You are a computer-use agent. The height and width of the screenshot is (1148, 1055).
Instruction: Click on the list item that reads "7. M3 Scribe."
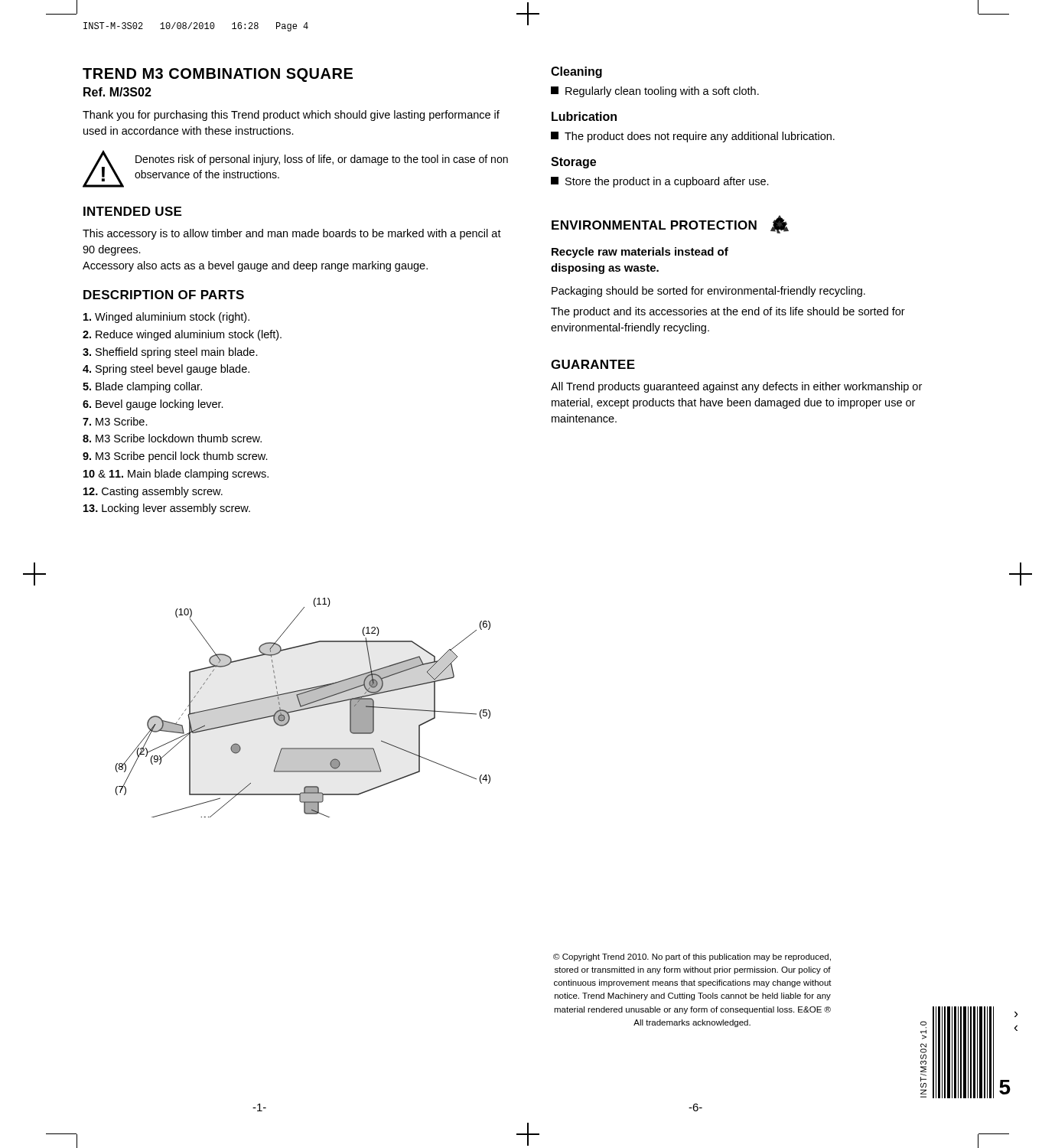tap(115, 421)
